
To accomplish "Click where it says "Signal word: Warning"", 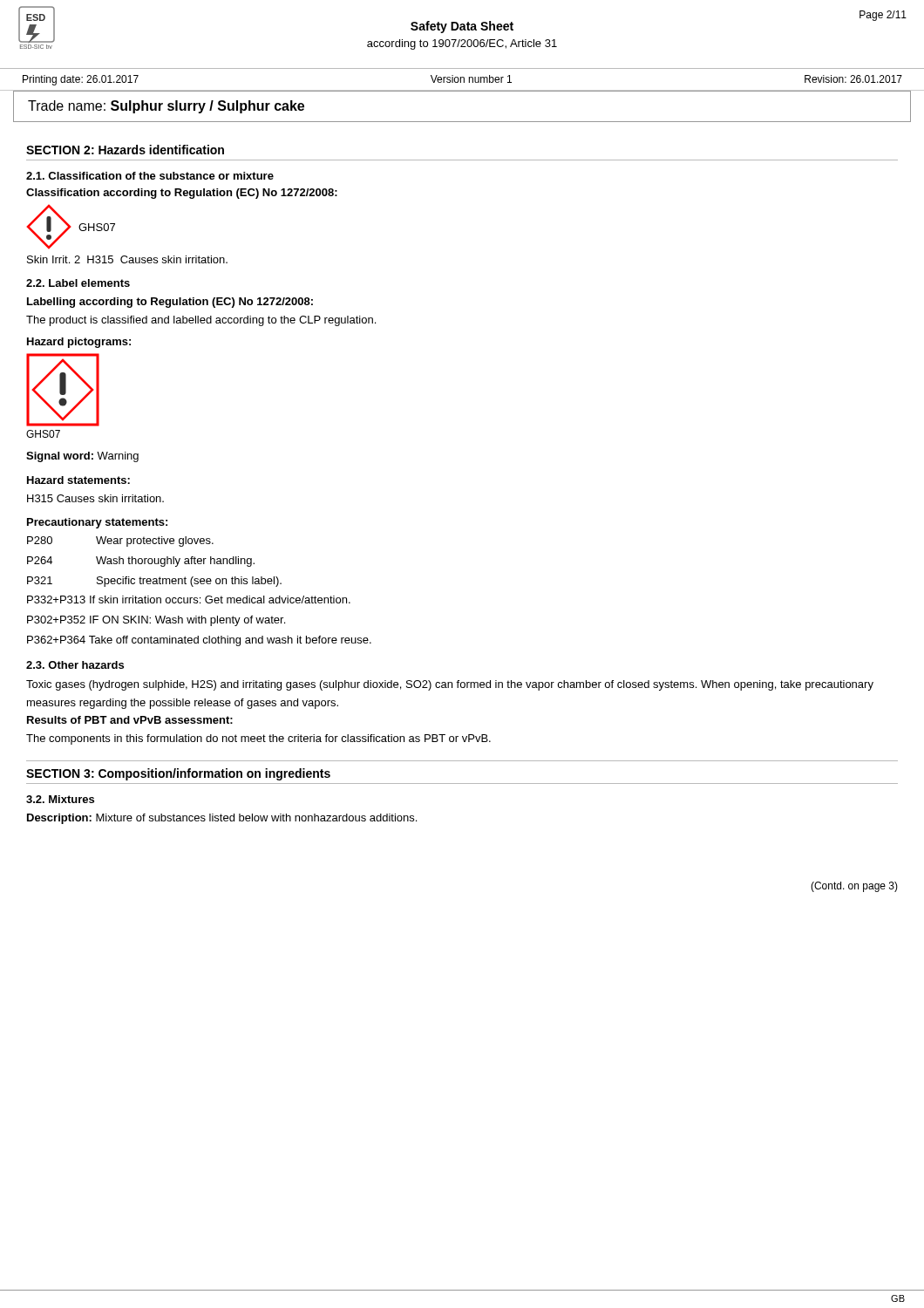I will click(83, 455).
